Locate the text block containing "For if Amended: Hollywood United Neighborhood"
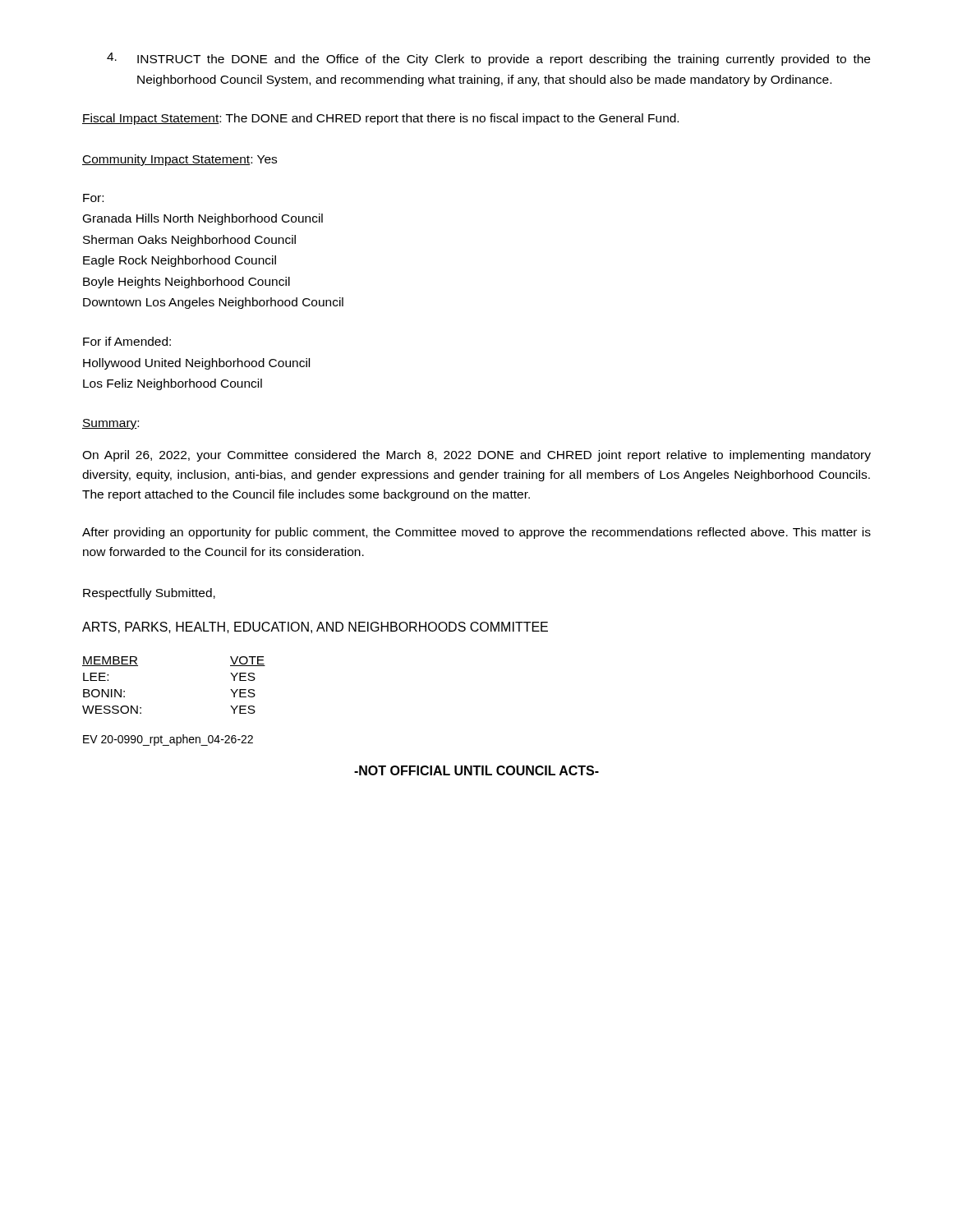Screen dimensions: 1232x953 coord(196,362)
